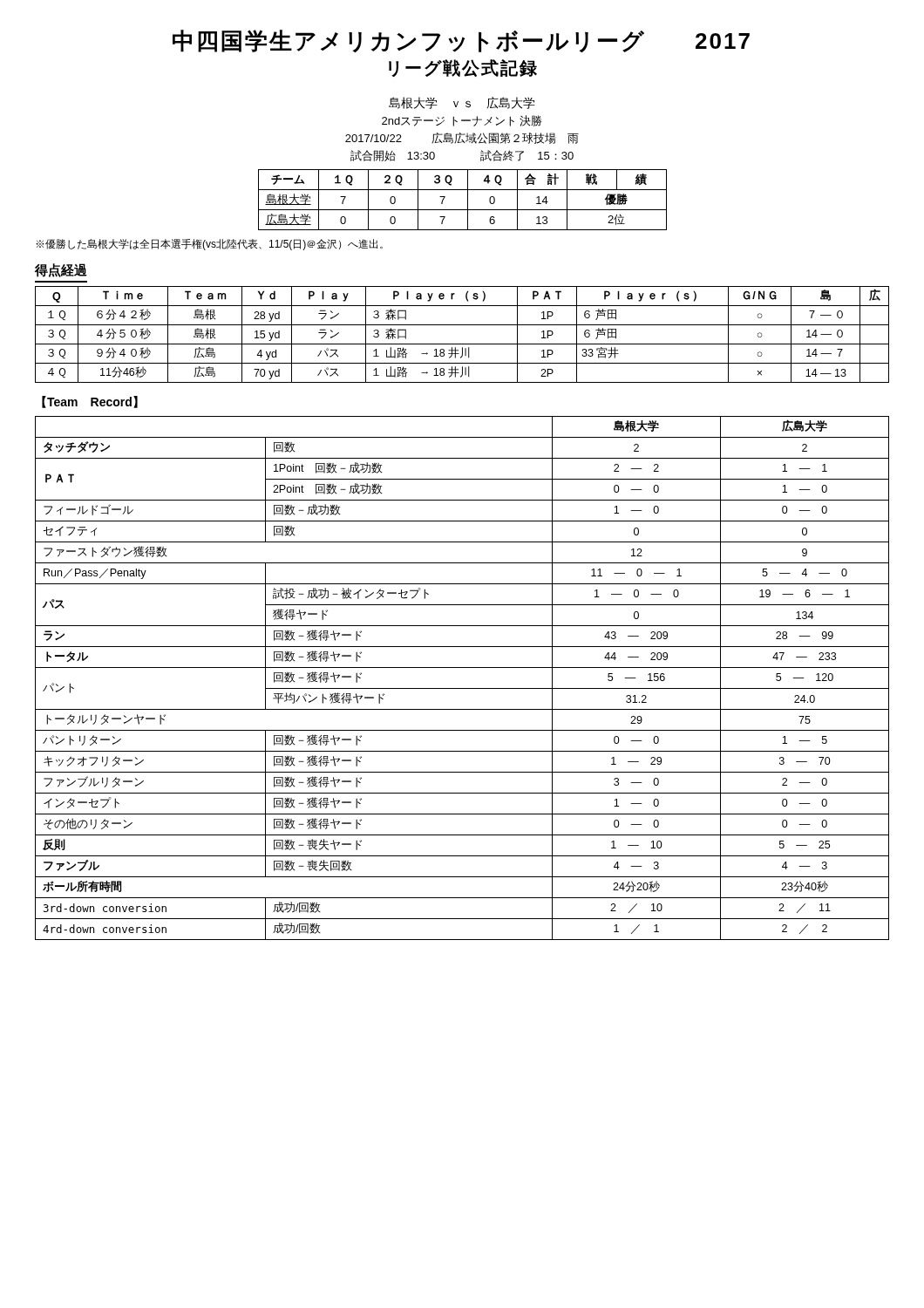Image resolution: width=924 pixels, height=1308 pixels.
Task: Locate the table with the text "合 計"
Action: 462,200
